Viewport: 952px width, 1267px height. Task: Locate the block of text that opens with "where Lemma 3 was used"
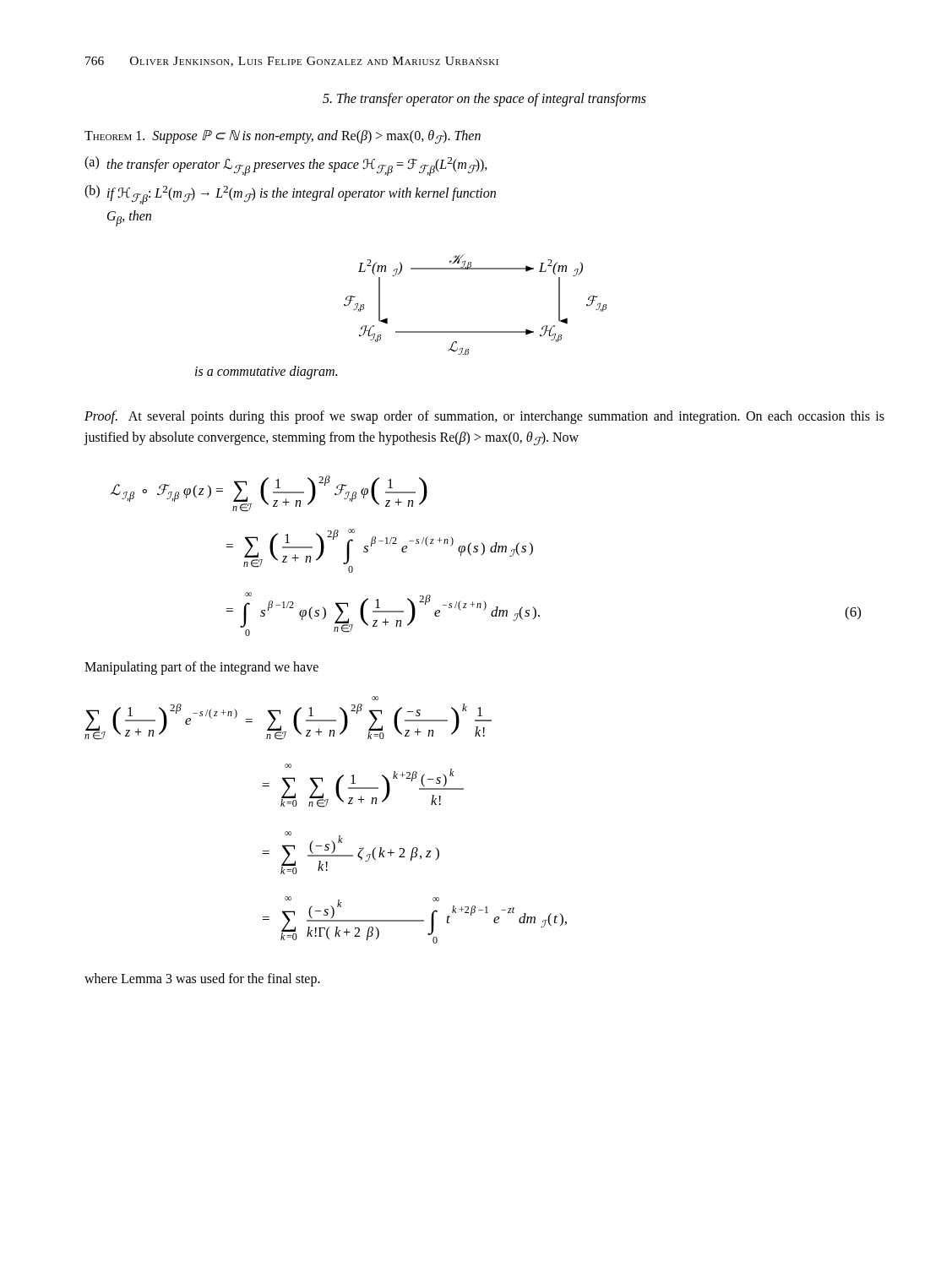click(202, 978)
